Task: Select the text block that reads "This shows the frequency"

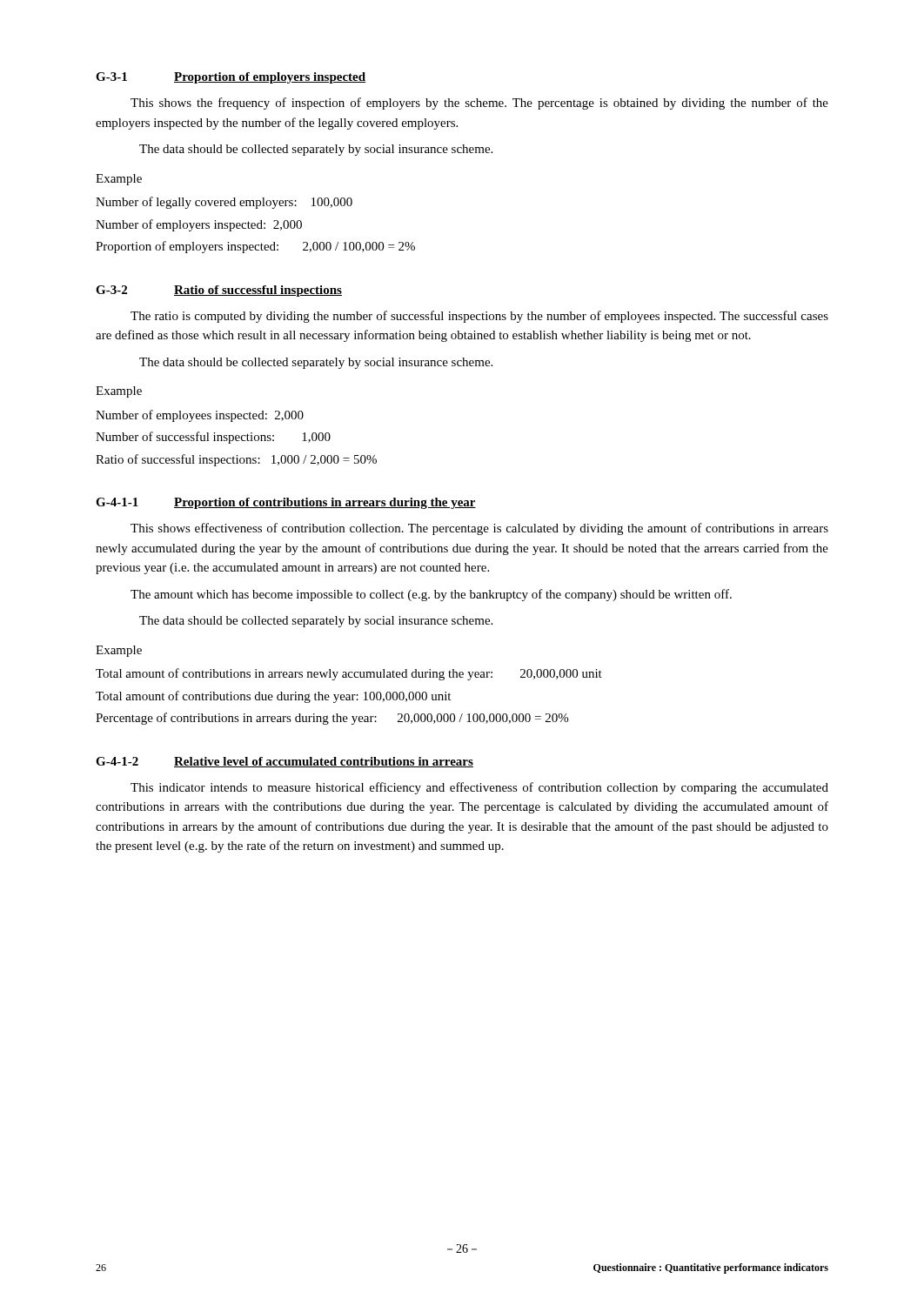Action: click(462, 112)
